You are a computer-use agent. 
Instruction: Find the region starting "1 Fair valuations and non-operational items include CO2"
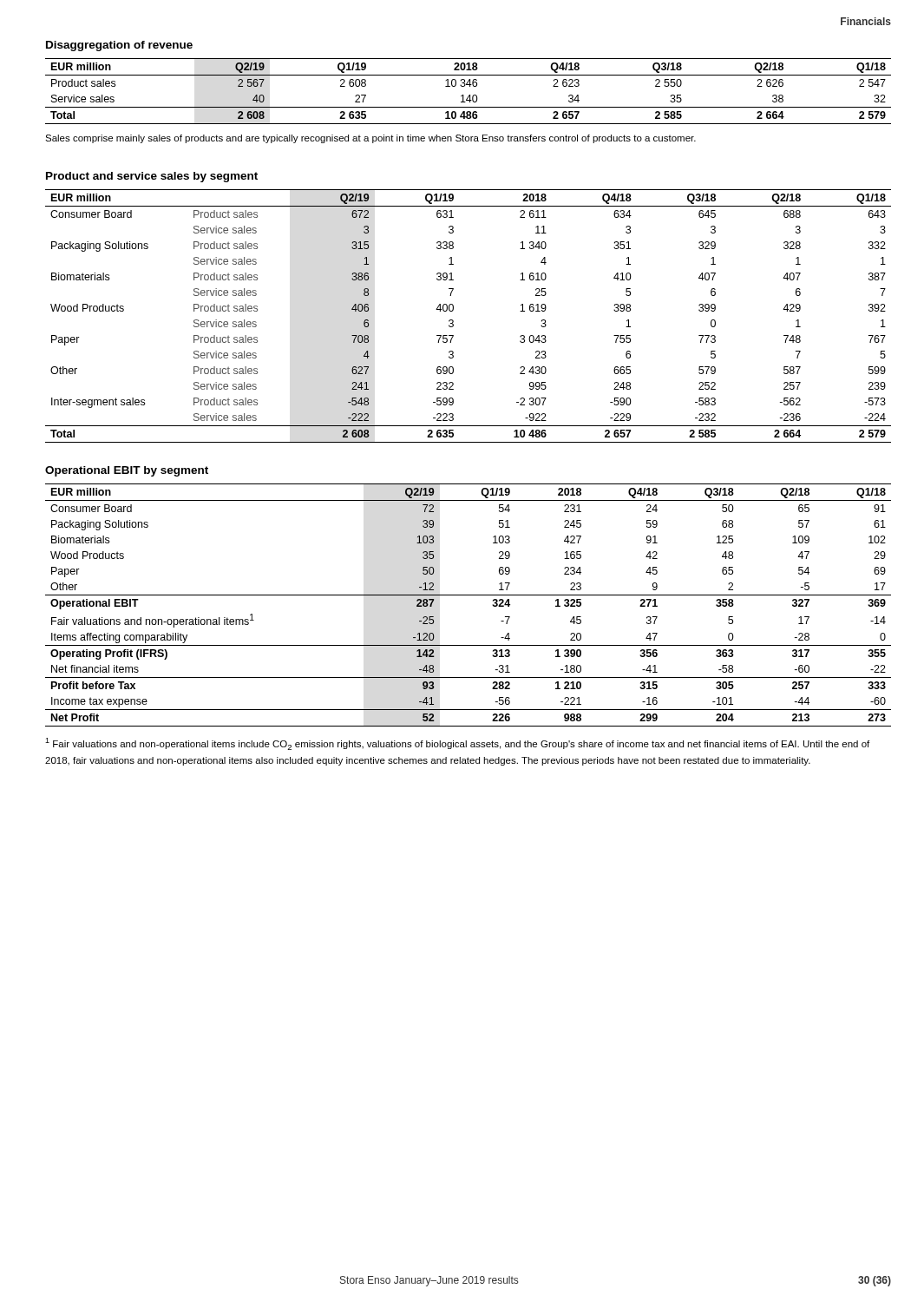pyautogui.click(x=457, y=751)
